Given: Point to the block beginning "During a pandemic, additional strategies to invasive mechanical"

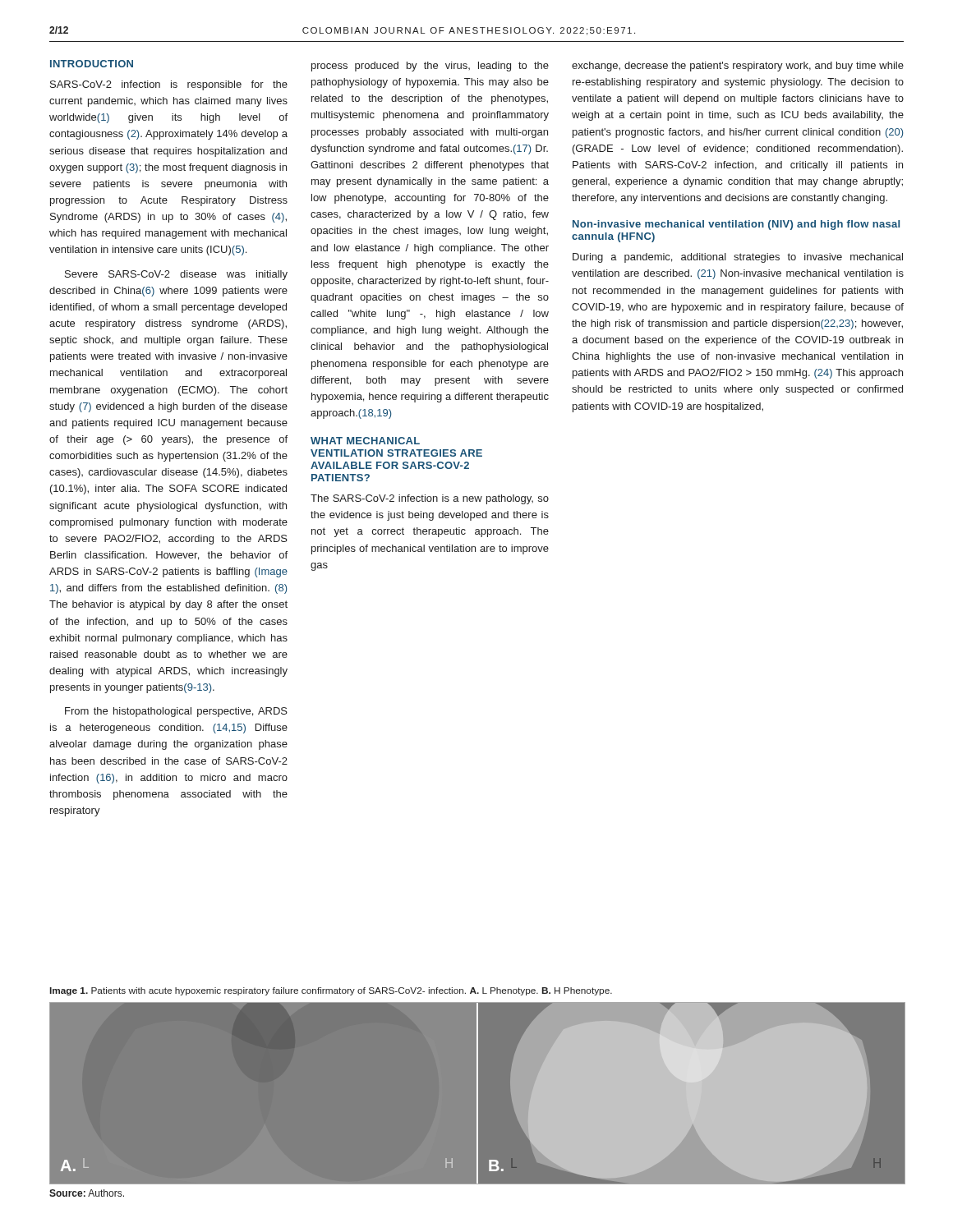Looking at the screenshot, I should coord(738,332).
